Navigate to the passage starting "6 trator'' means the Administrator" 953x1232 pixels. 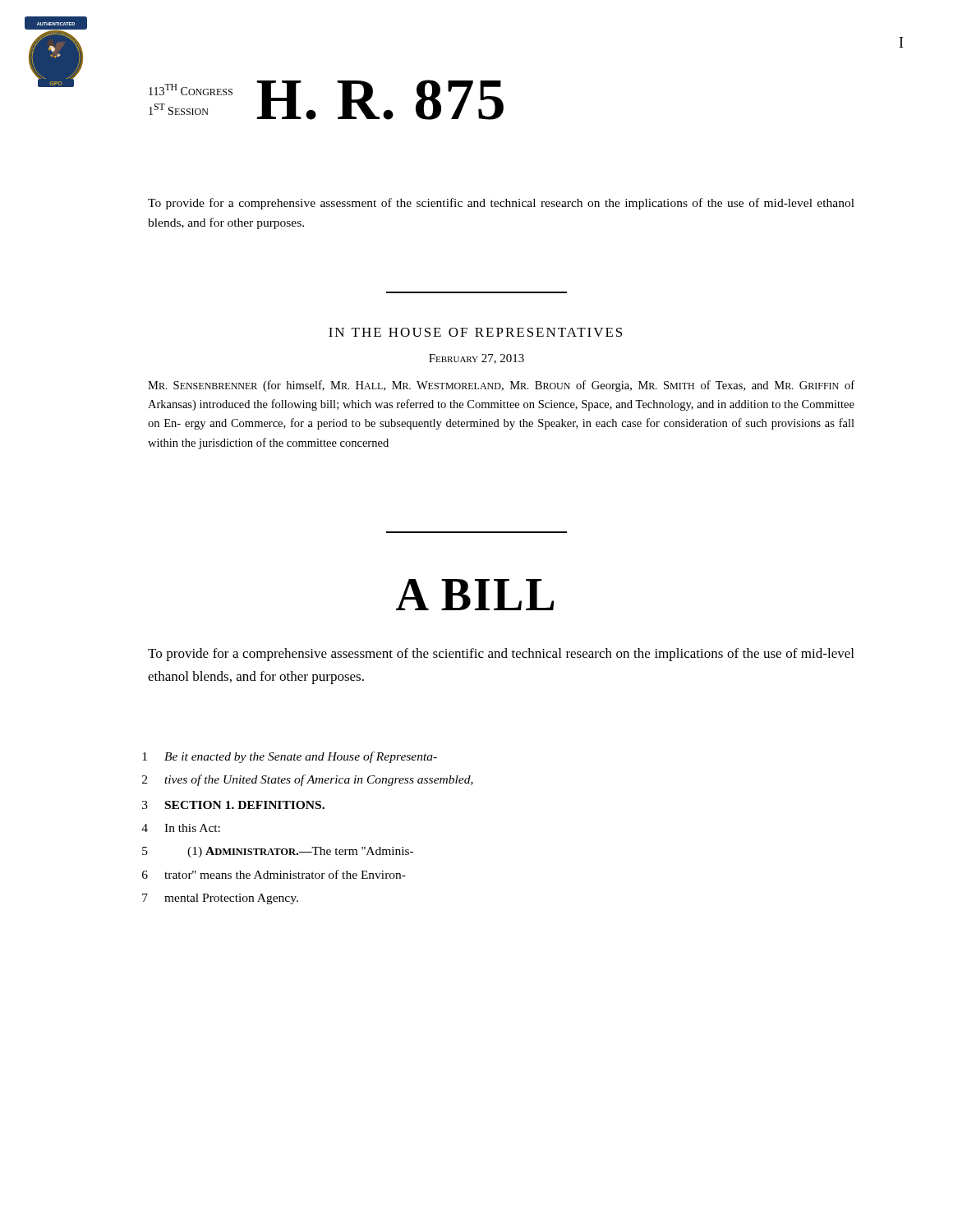274,874
